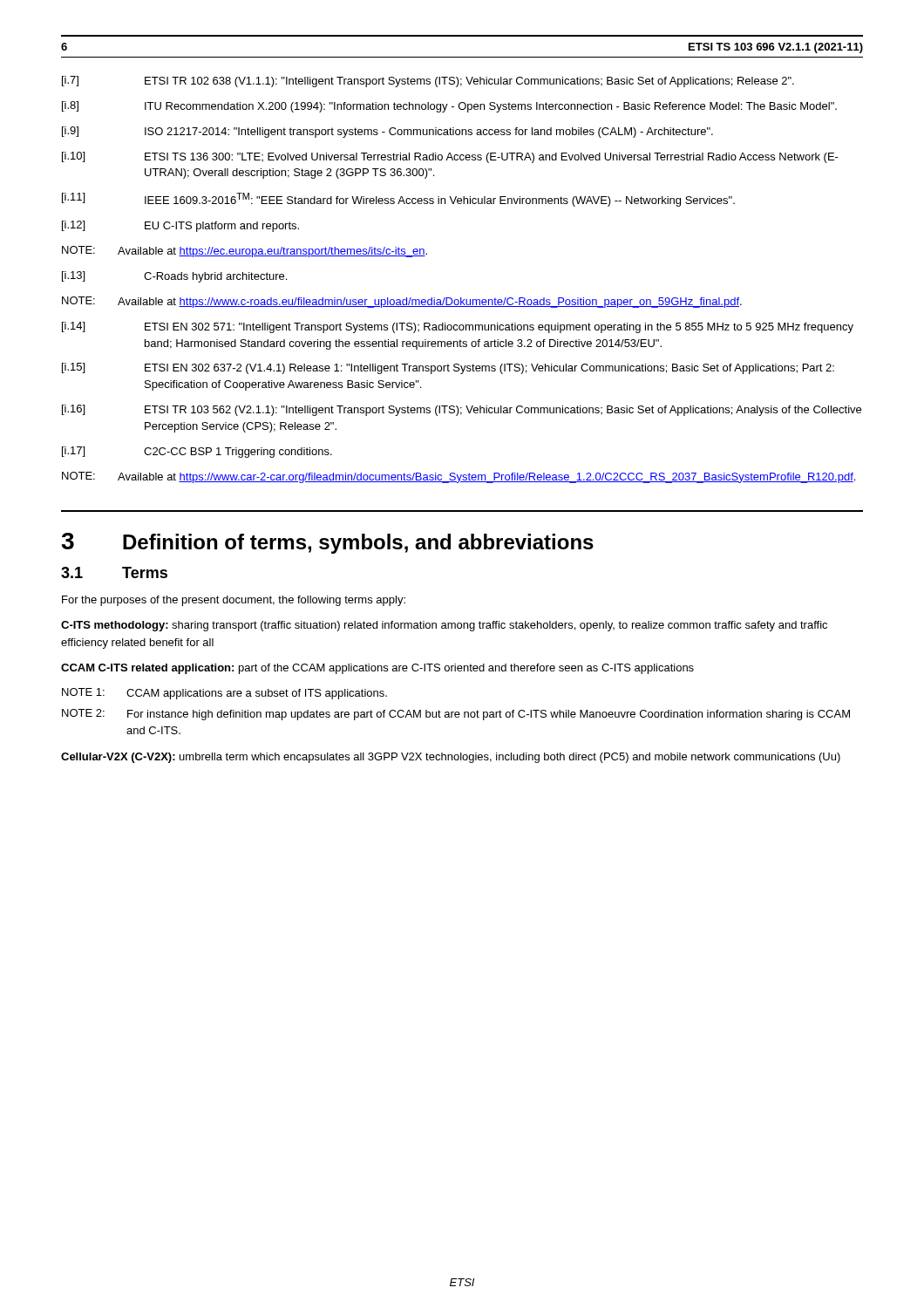
Task: Navigate to the text starting "[i.17] C2C-CC BSP 1"
Action: tap(197, 452)
